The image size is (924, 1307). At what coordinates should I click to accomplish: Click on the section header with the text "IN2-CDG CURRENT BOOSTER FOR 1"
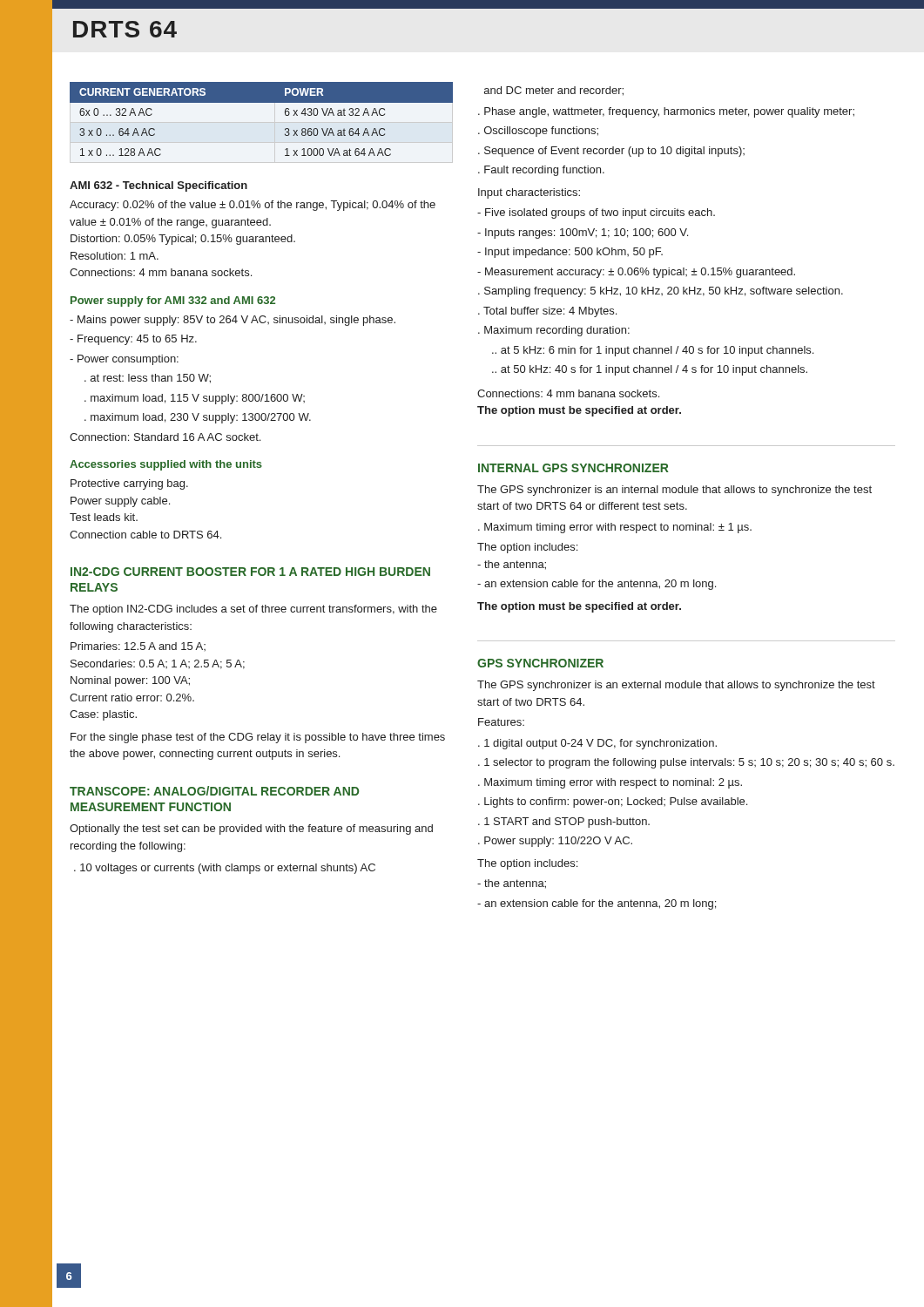click(250, 580)
